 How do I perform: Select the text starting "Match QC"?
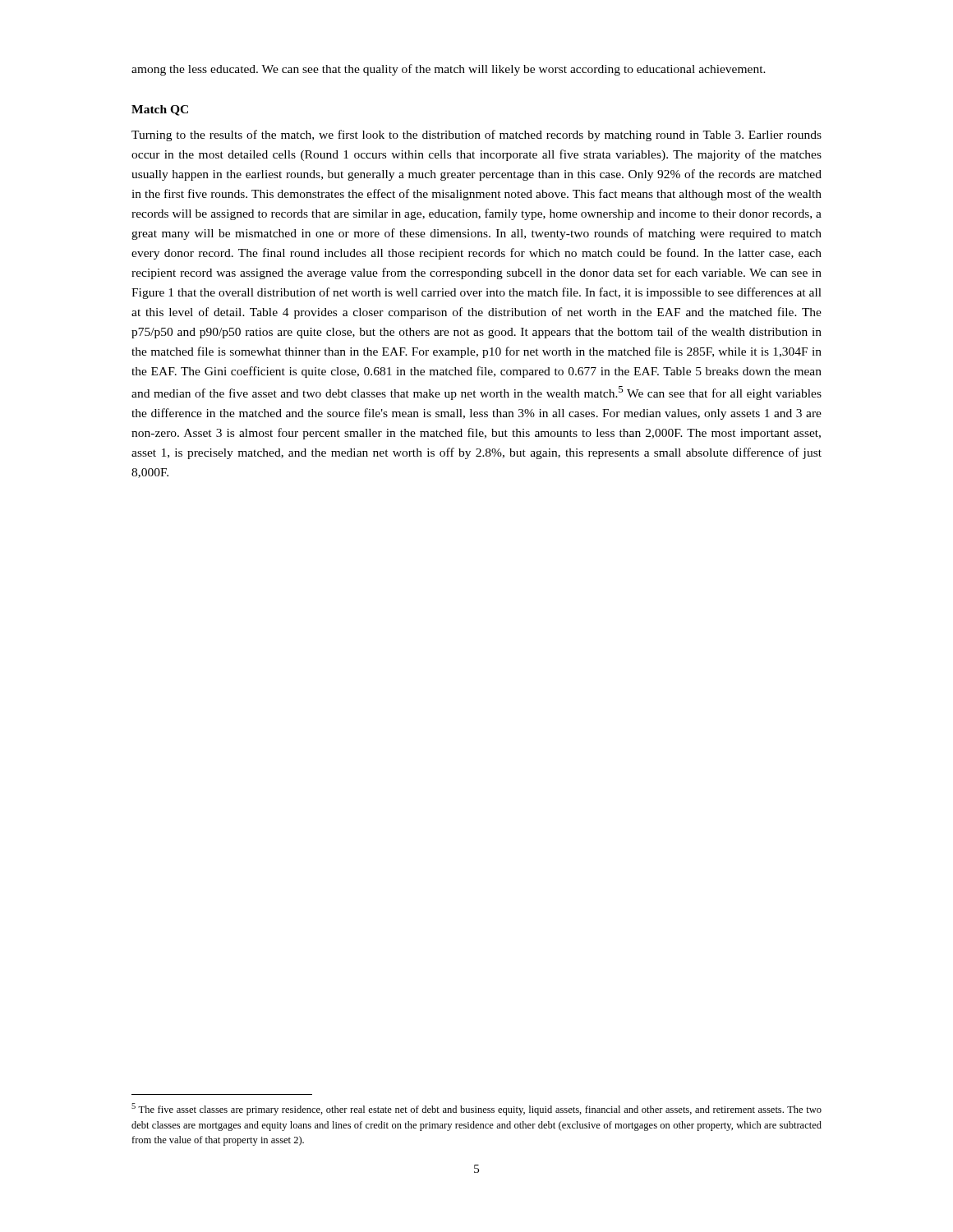[x=160, y=109]
